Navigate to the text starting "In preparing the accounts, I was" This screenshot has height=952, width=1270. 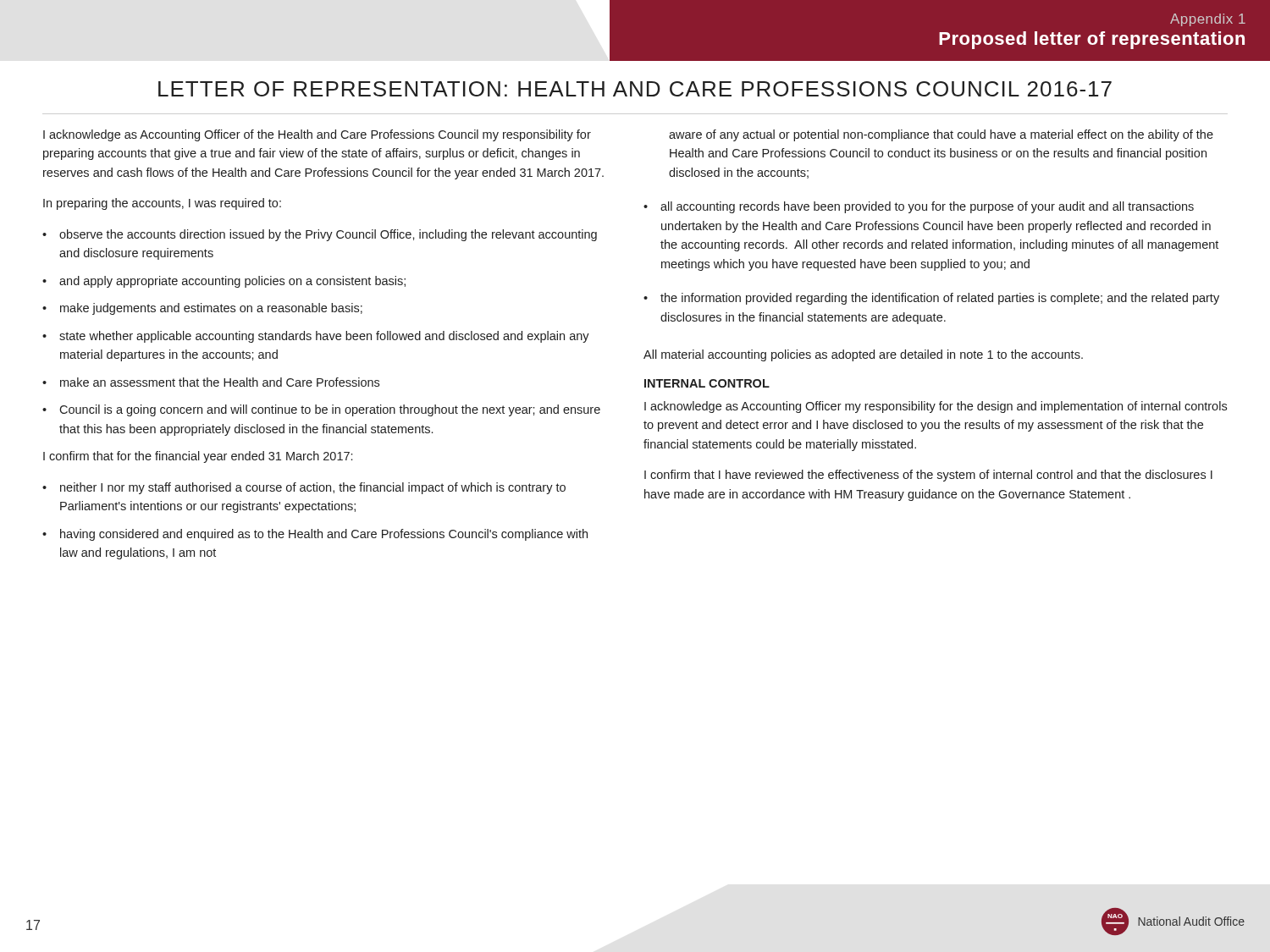pyautogui.click(x=162, y=203)
